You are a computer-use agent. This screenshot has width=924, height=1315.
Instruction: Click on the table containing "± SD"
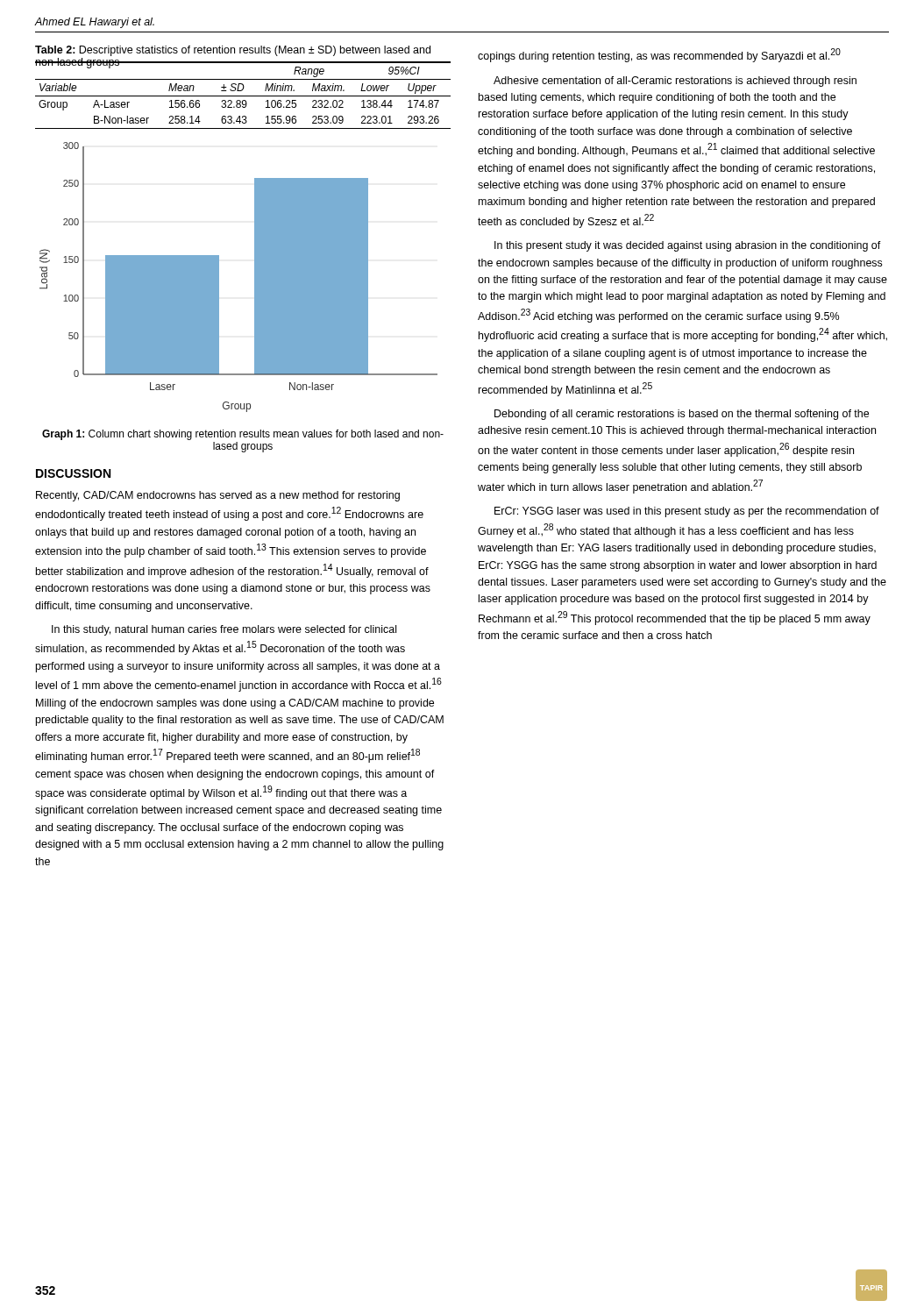click(243, 95)
